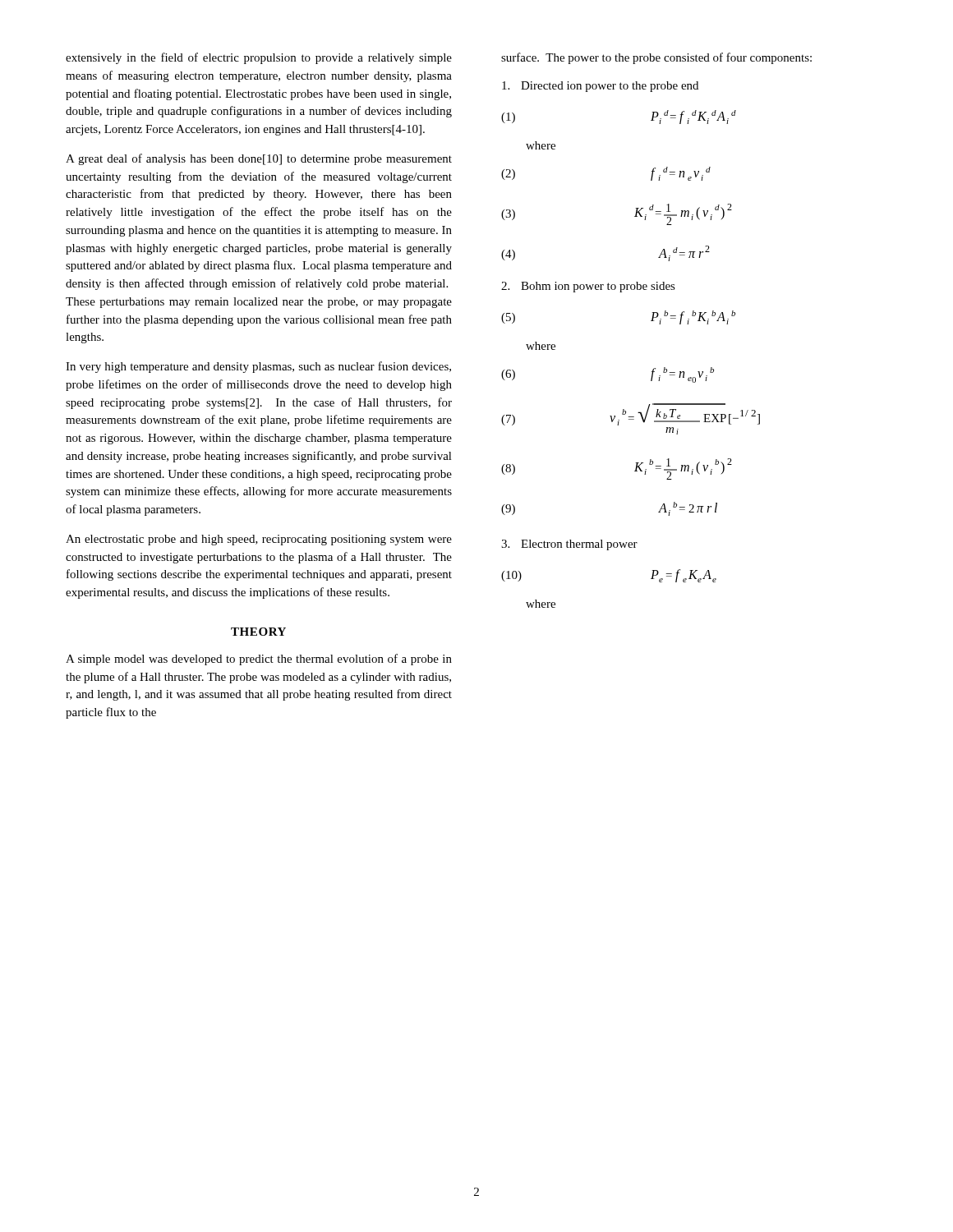
Task: Select the region starting "(2) f i d = n e v"
Action: (x=694, y=174)
